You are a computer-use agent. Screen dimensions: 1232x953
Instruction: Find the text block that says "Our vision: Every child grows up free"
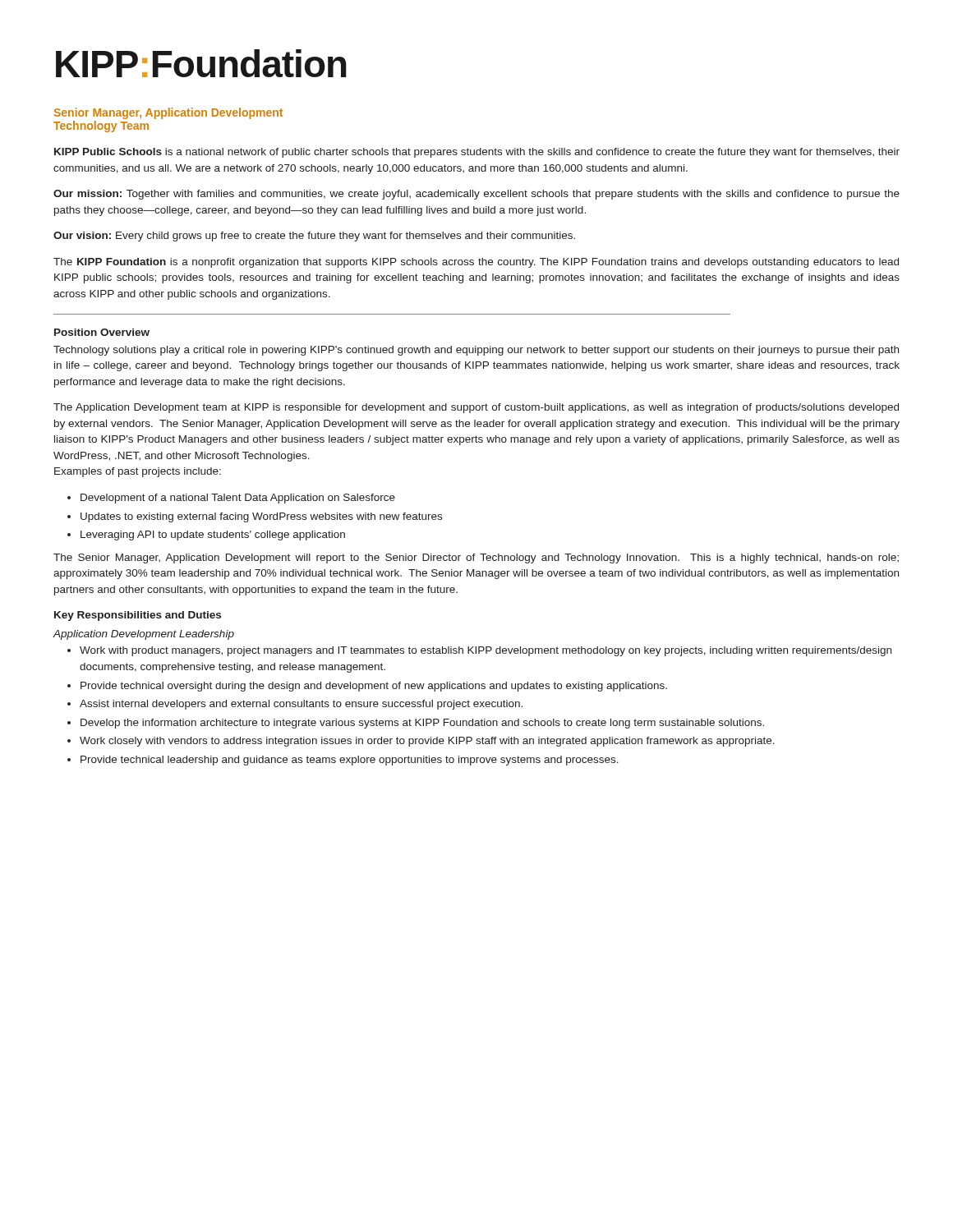(x=315, y=236)
